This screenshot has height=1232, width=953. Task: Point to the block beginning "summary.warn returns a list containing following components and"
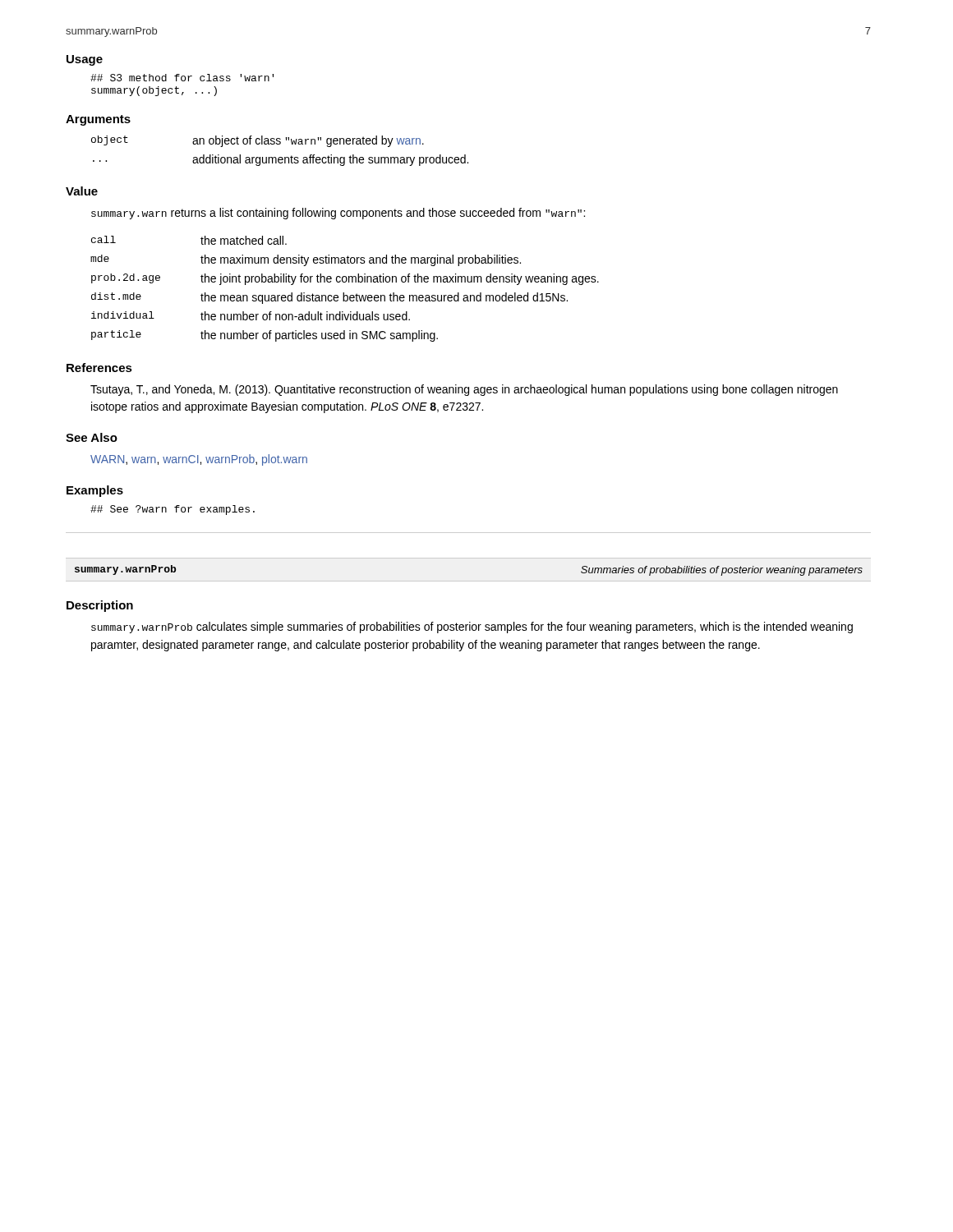click(338, 213)
